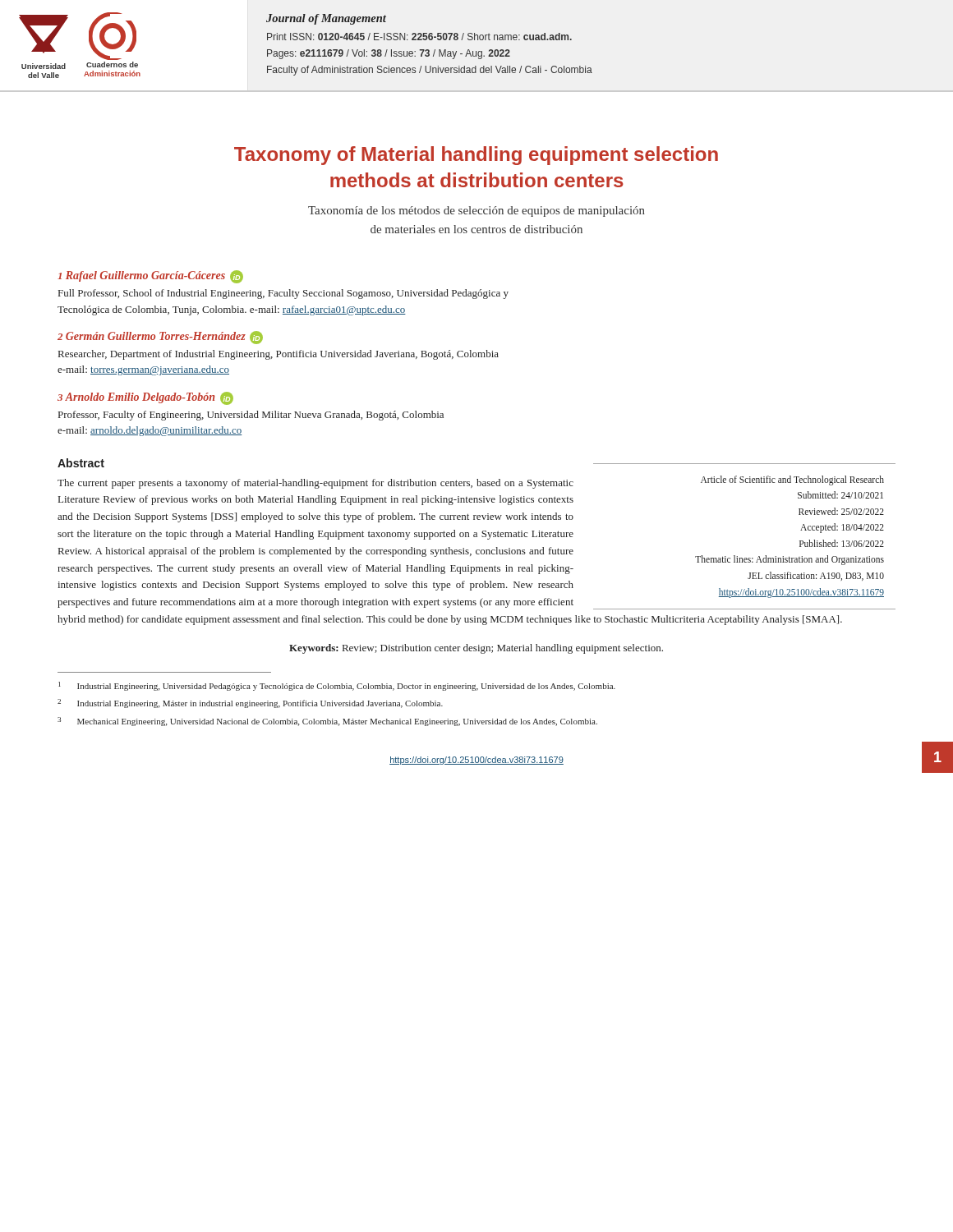This screenshot has height=1232, width=953.
Task: Select the element starting "3 Mechanical Engineering, Universidad Nacional de Colombia, Colombia,"
Action: (328, 720)
